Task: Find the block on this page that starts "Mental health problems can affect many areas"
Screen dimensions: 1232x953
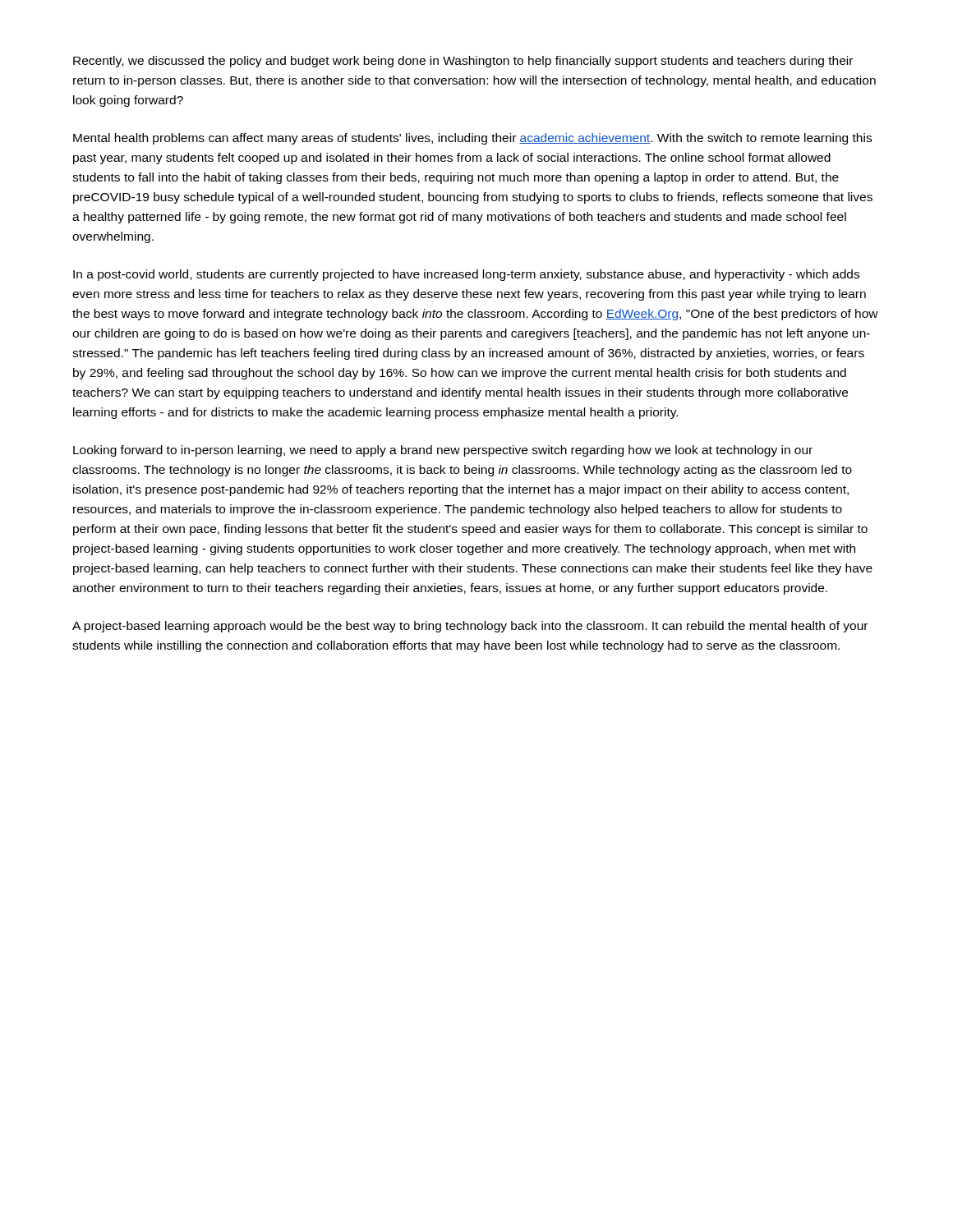Action: (473, 187)
